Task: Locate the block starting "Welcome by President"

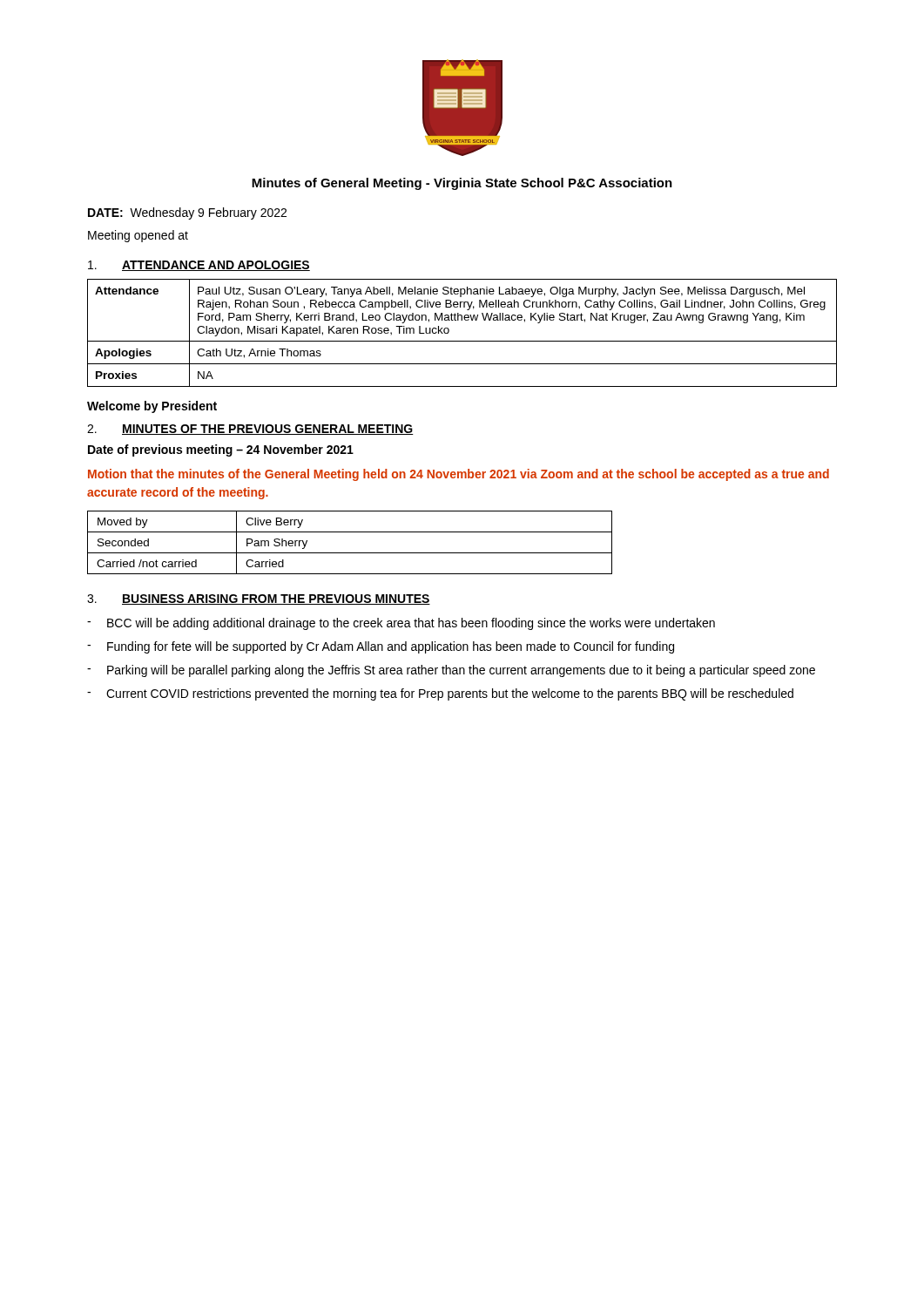Action: pos(152,406)
